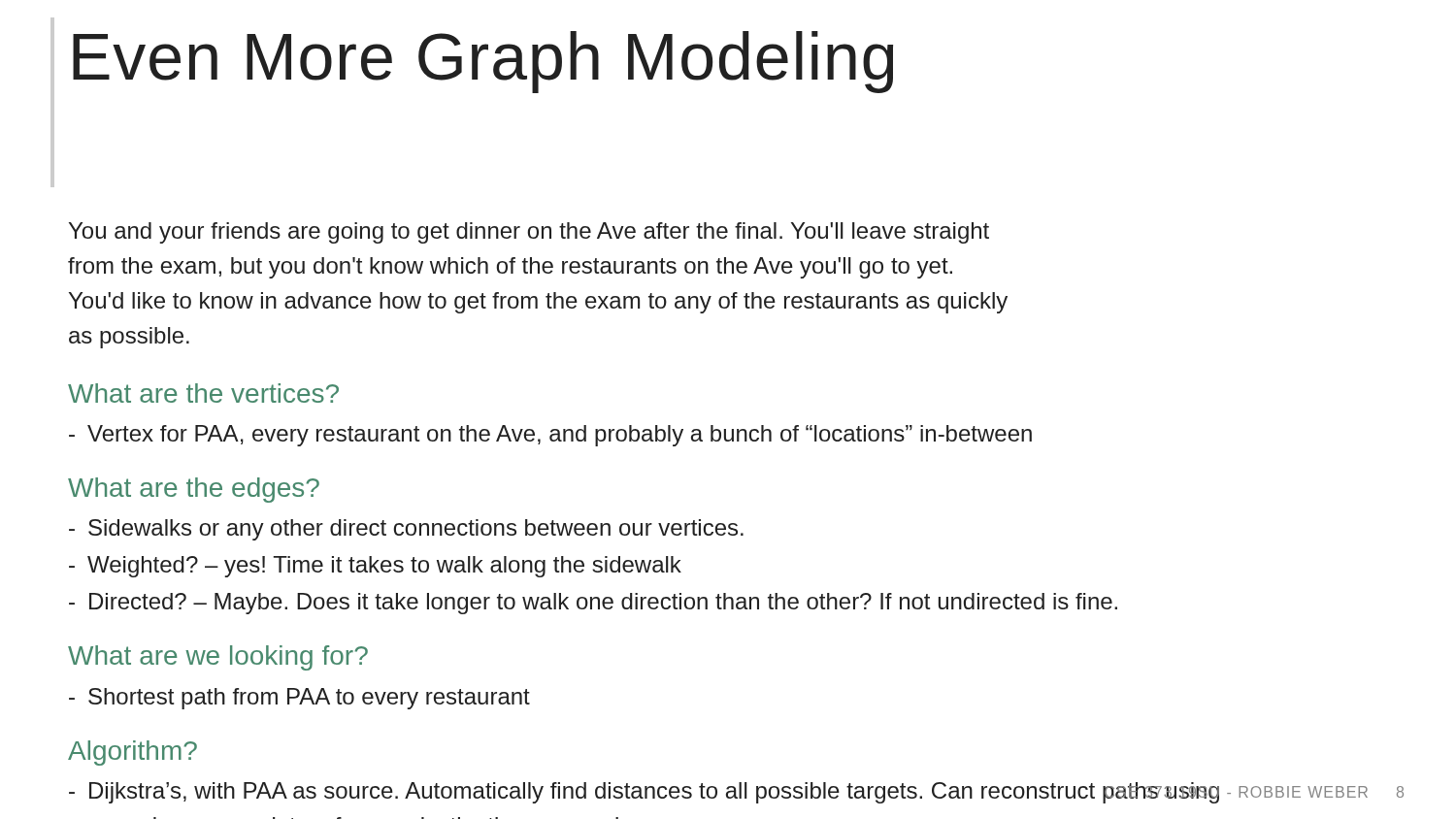Locate the block of text that opens with "Weighted? – yes! Time it takes"
Image resolution: width=1456 pixels, height=819 pixels.
tap(384, 565)
